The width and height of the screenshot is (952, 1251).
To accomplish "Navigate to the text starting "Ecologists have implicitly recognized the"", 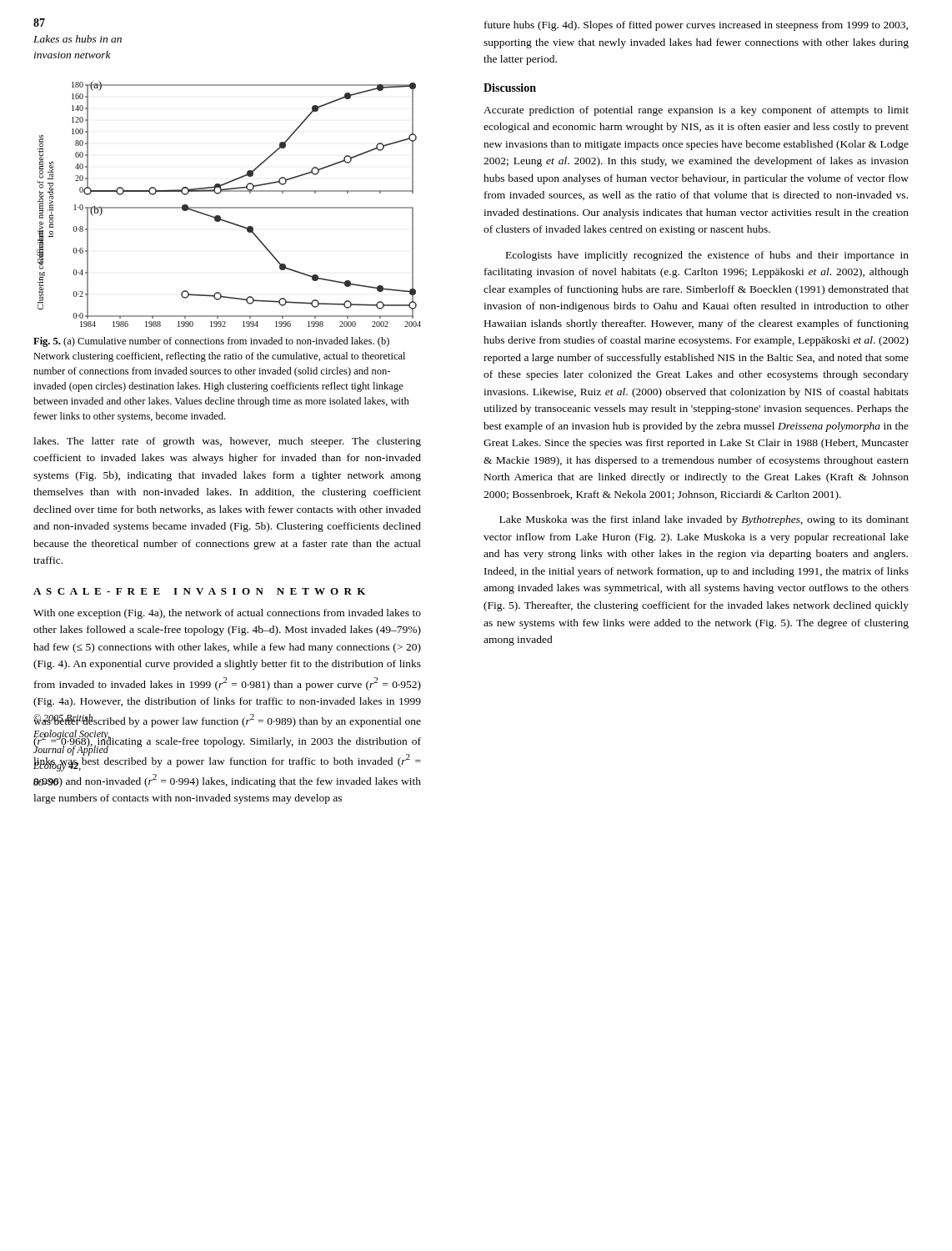I will point(696,374).
